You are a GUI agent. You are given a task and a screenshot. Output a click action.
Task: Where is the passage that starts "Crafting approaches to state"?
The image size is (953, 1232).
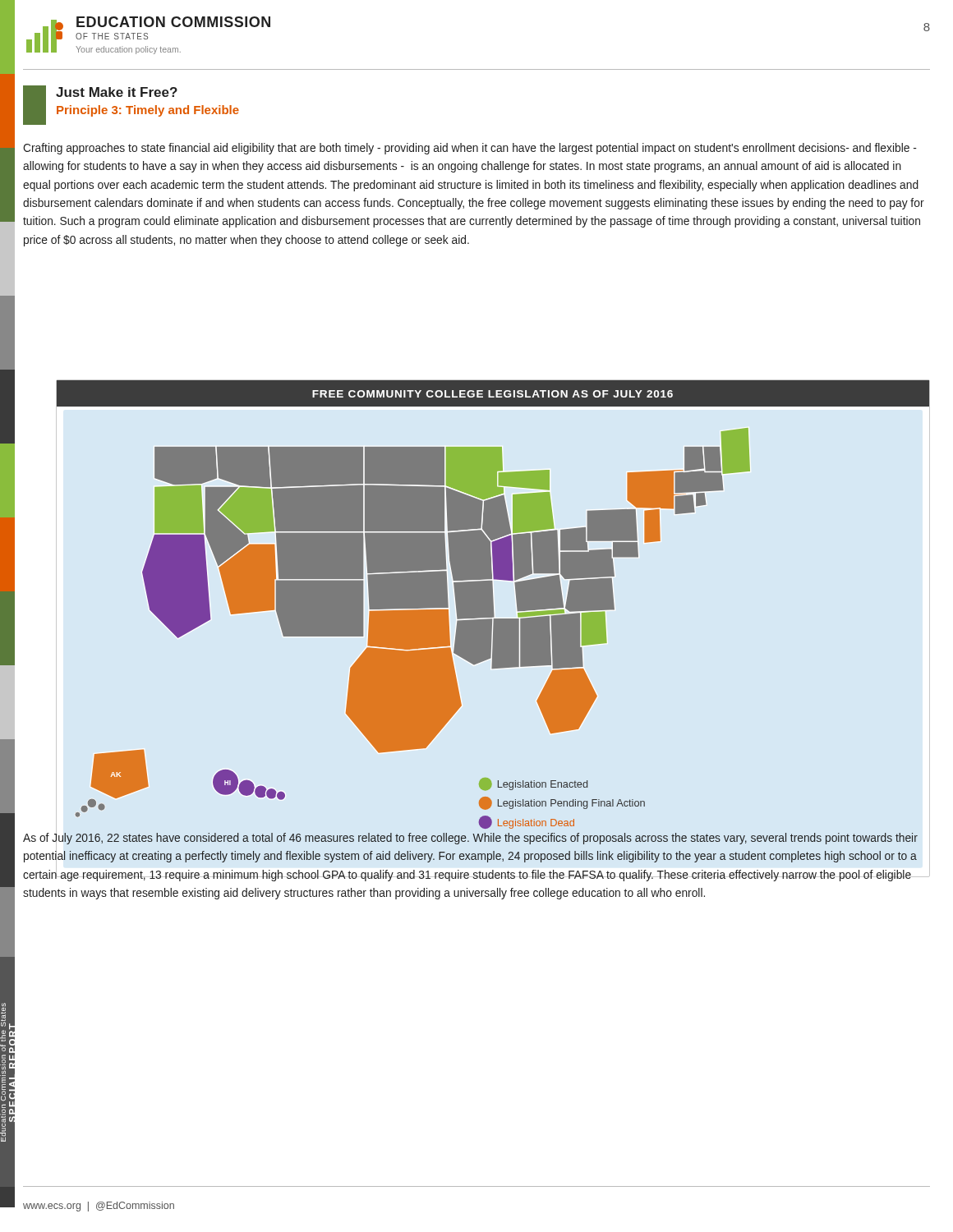tap(473, 194)
